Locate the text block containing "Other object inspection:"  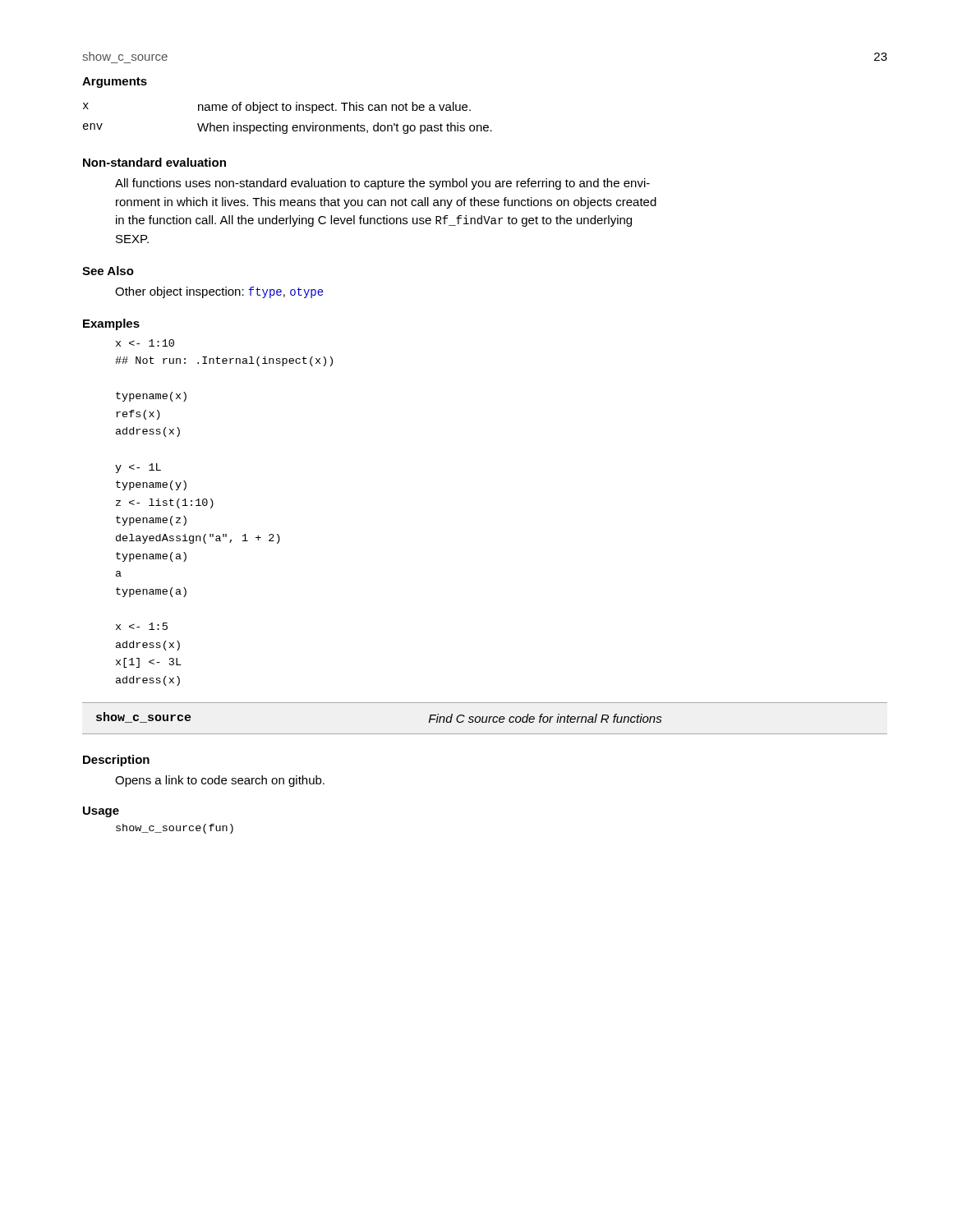(219, 291)
